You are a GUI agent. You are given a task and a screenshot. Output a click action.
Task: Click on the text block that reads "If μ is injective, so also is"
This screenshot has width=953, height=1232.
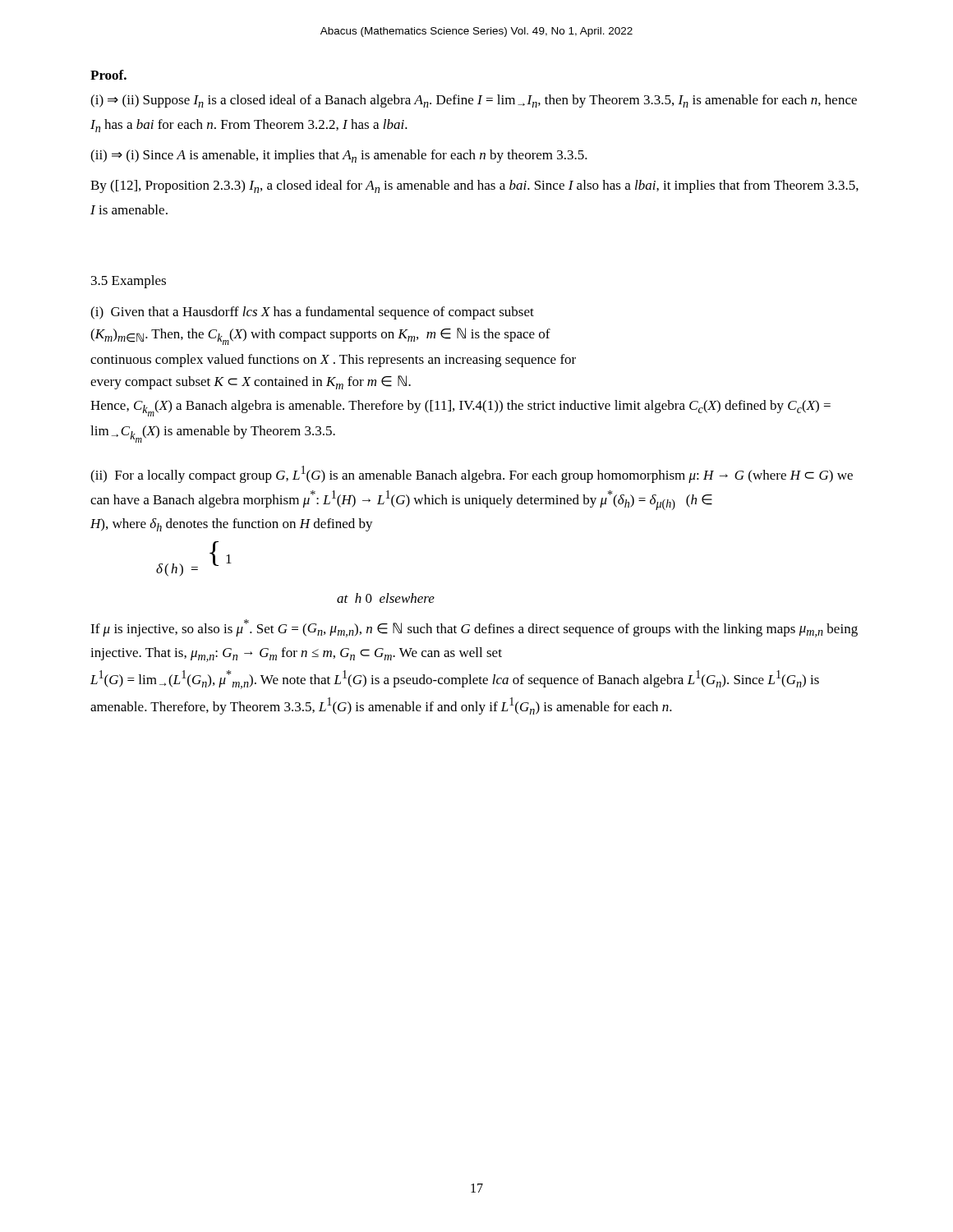click(474, 667)
